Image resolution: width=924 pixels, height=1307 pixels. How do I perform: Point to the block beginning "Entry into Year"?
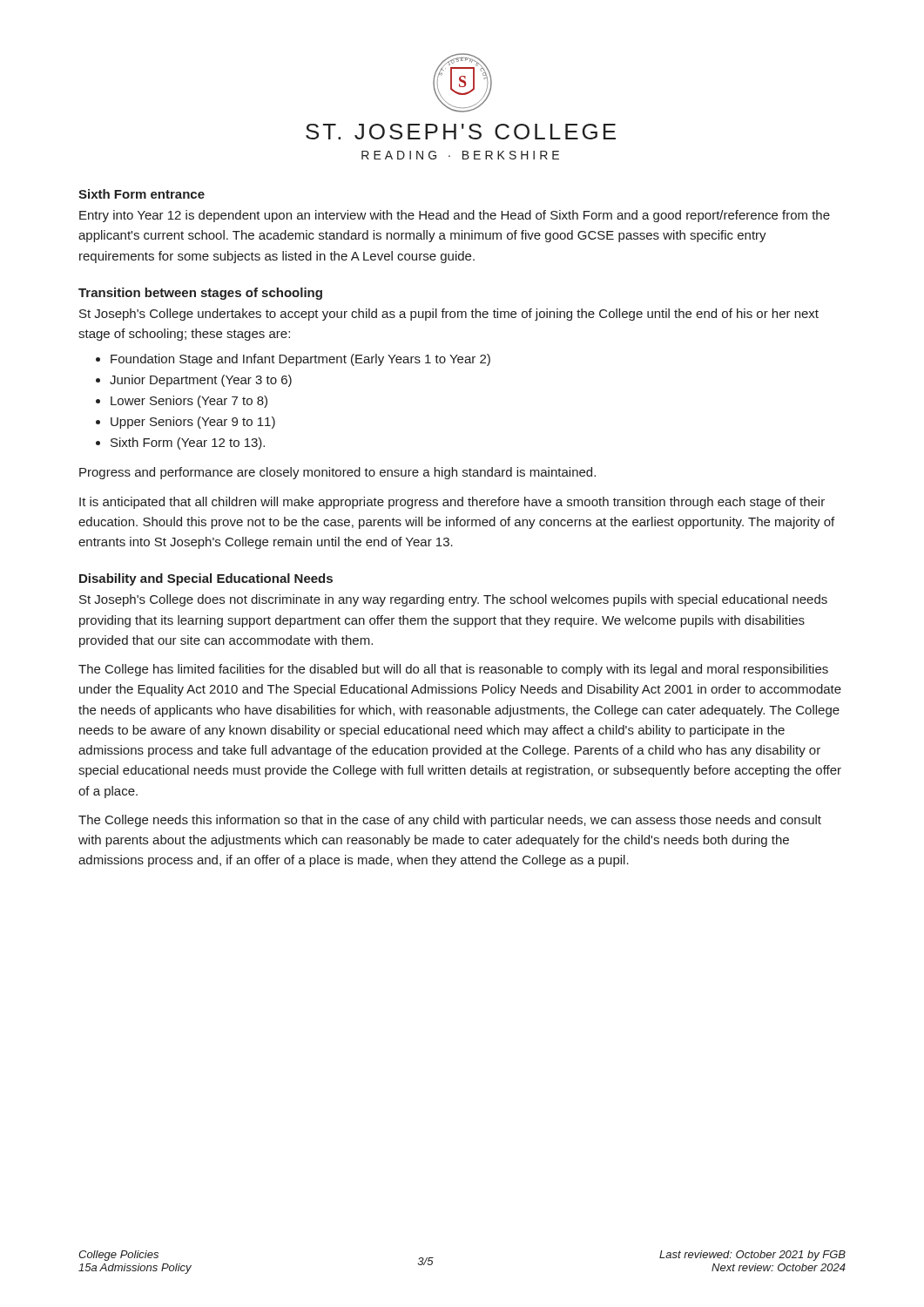[x=454, y=235]
